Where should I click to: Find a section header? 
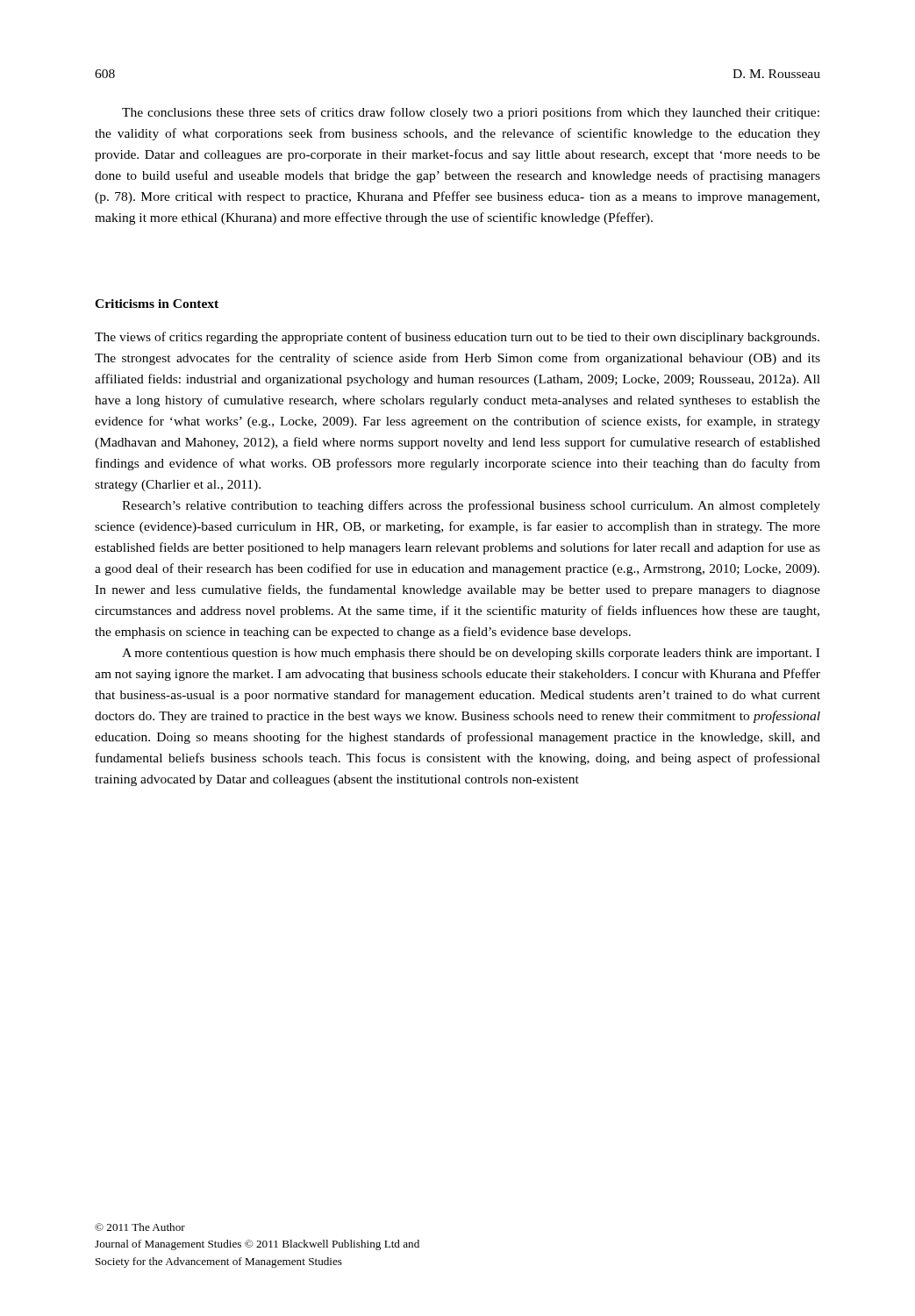click(x=157, y=303)
